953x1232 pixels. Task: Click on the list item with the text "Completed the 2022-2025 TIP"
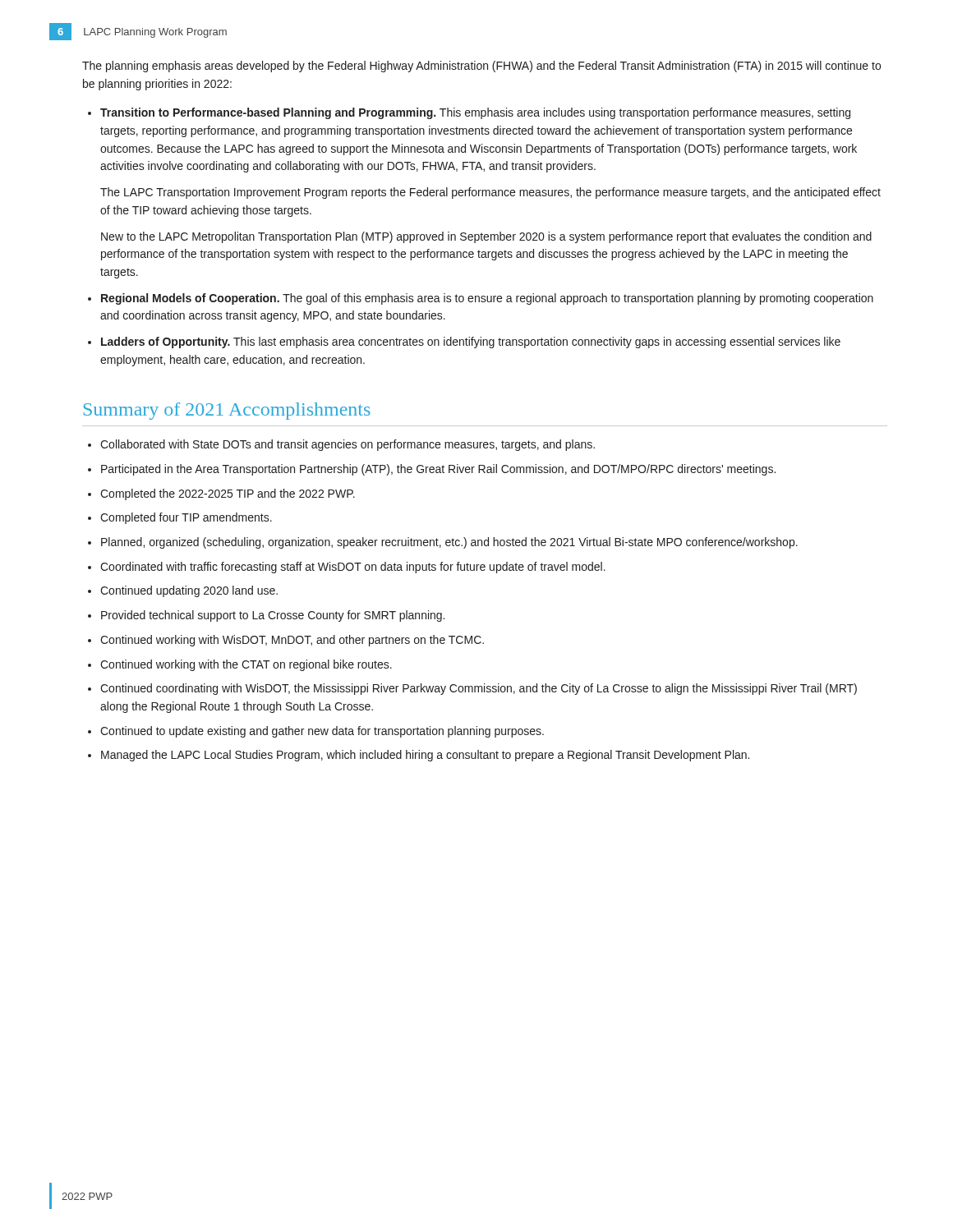click(x=228, y=493)
